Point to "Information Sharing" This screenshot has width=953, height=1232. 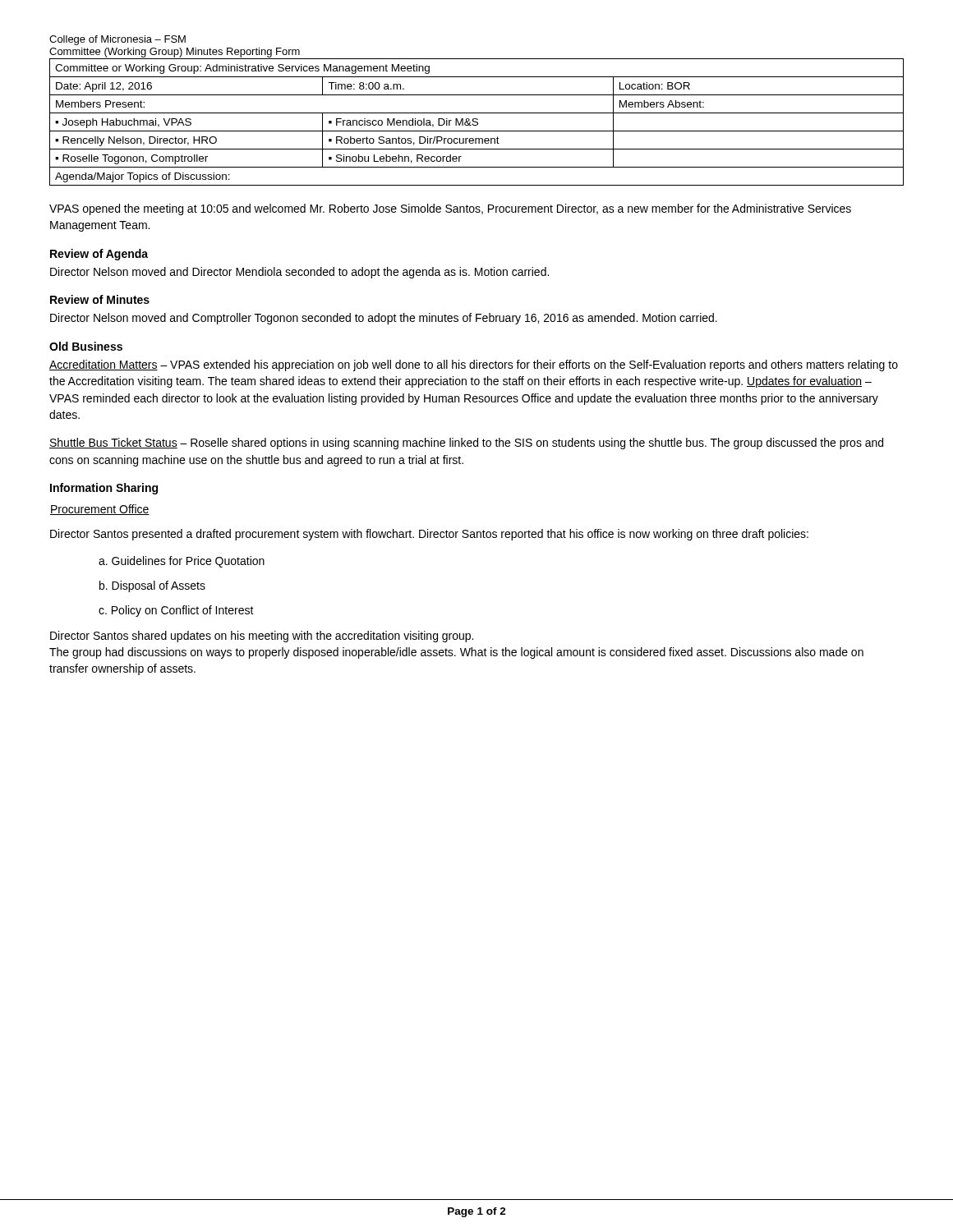tap(104, 488)
